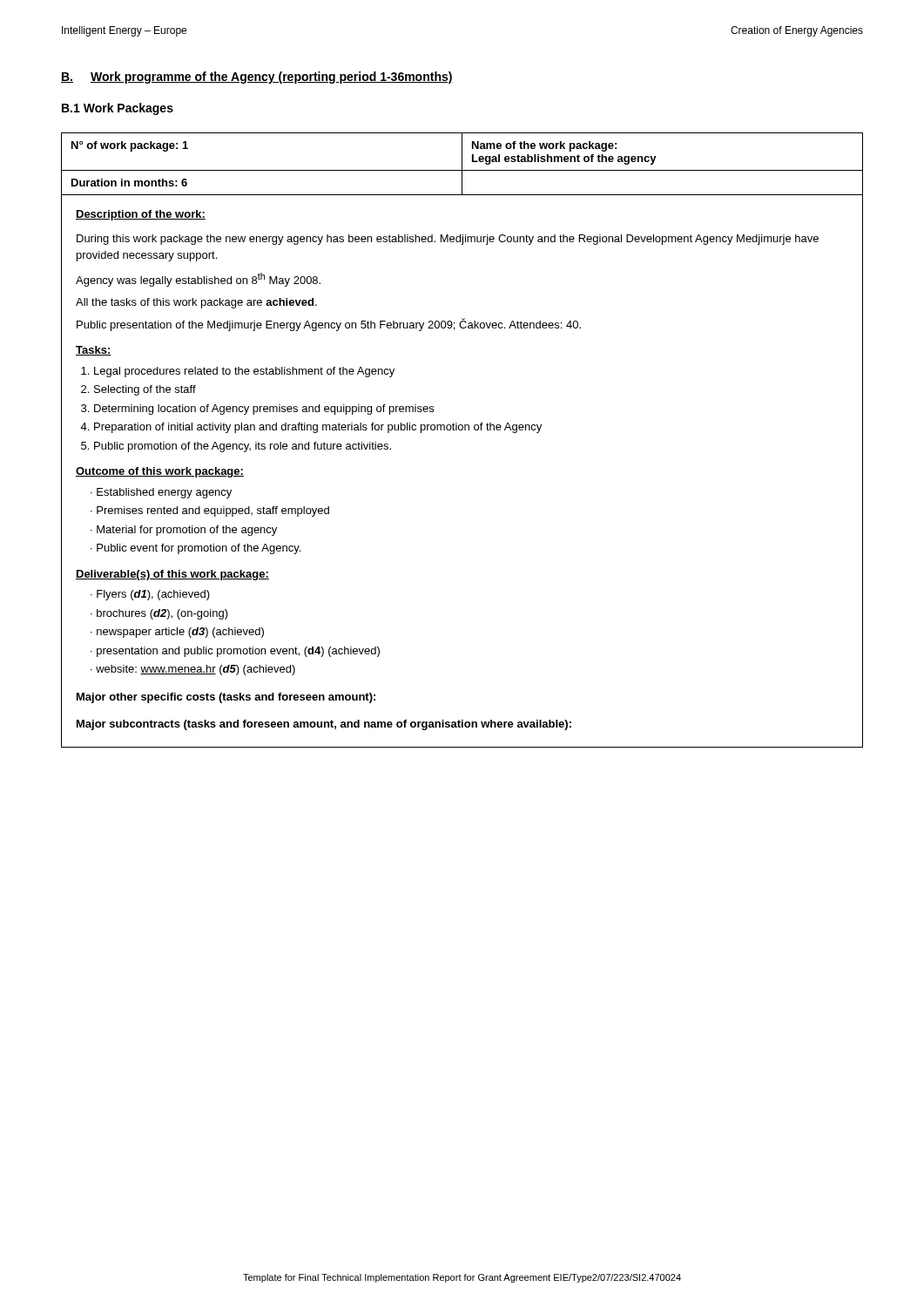The image size is (924, 1307).
Task: Click on the list item containing "Public promotion of the Agency, its role"
Action: 243,446
